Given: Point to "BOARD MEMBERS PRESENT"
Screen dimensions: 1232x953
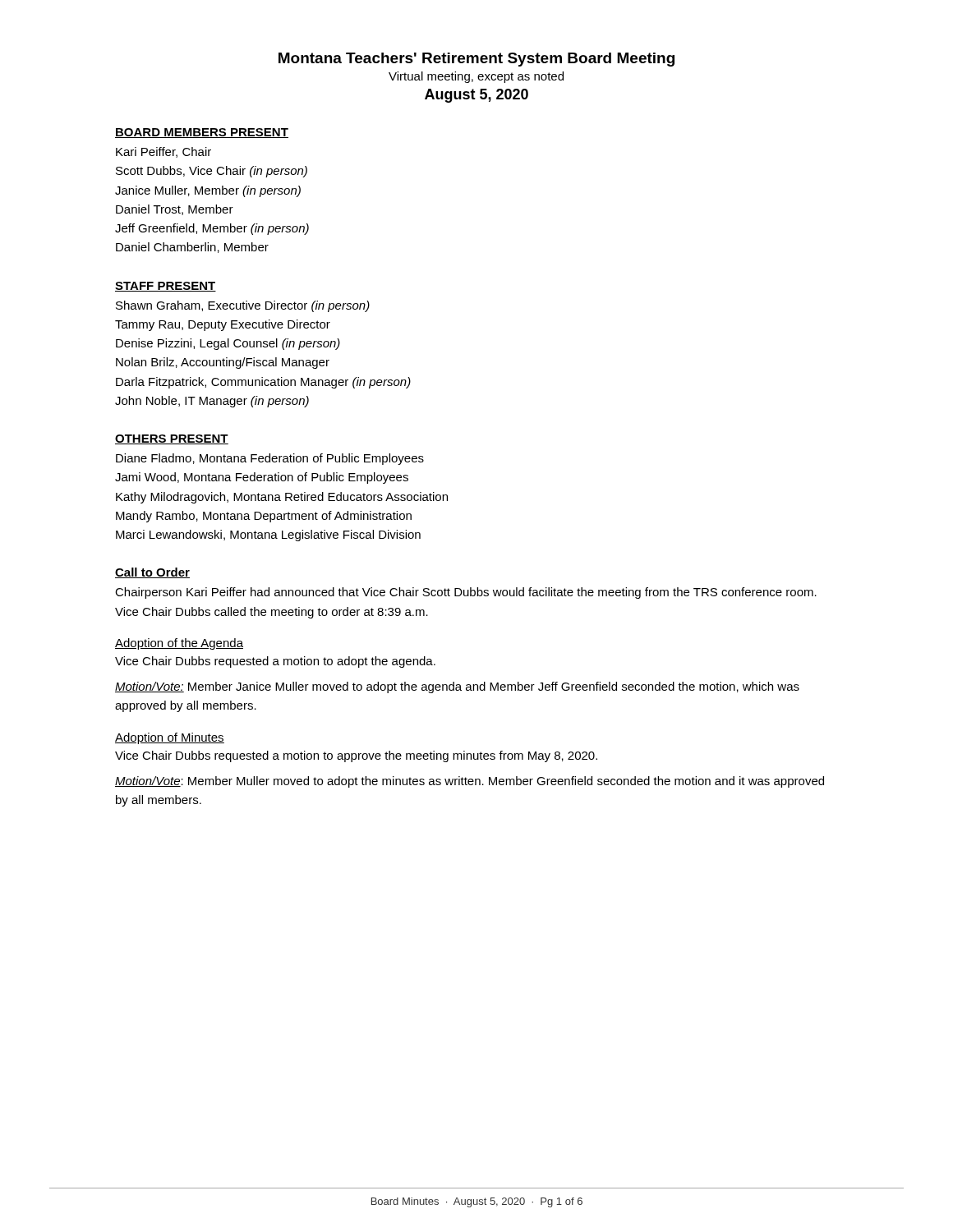Looking at the screenshot, I should 202,132.
